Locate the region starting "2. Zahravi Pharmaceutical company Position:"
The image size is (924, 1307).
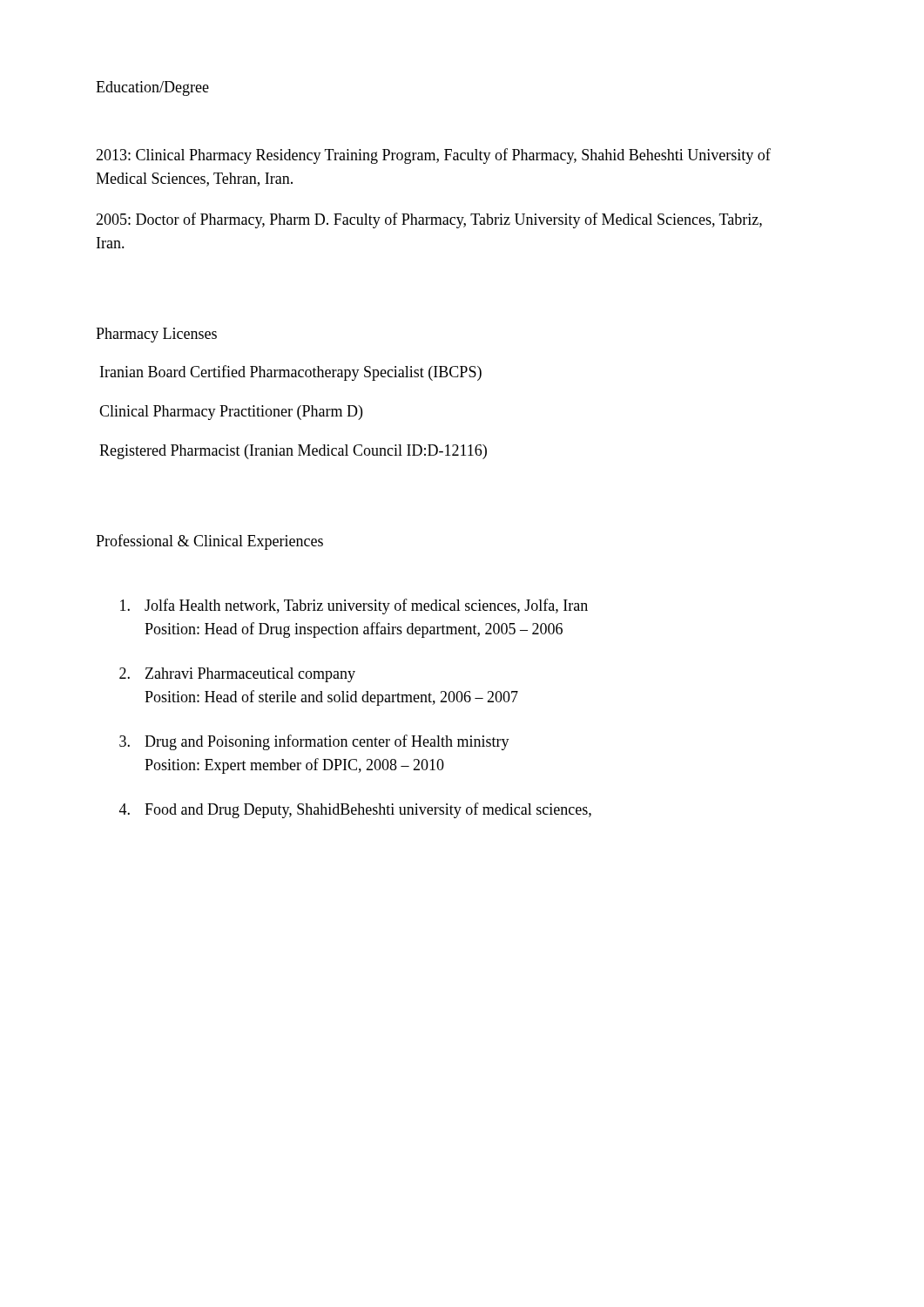pyautogui.click(x=435, y=686)
